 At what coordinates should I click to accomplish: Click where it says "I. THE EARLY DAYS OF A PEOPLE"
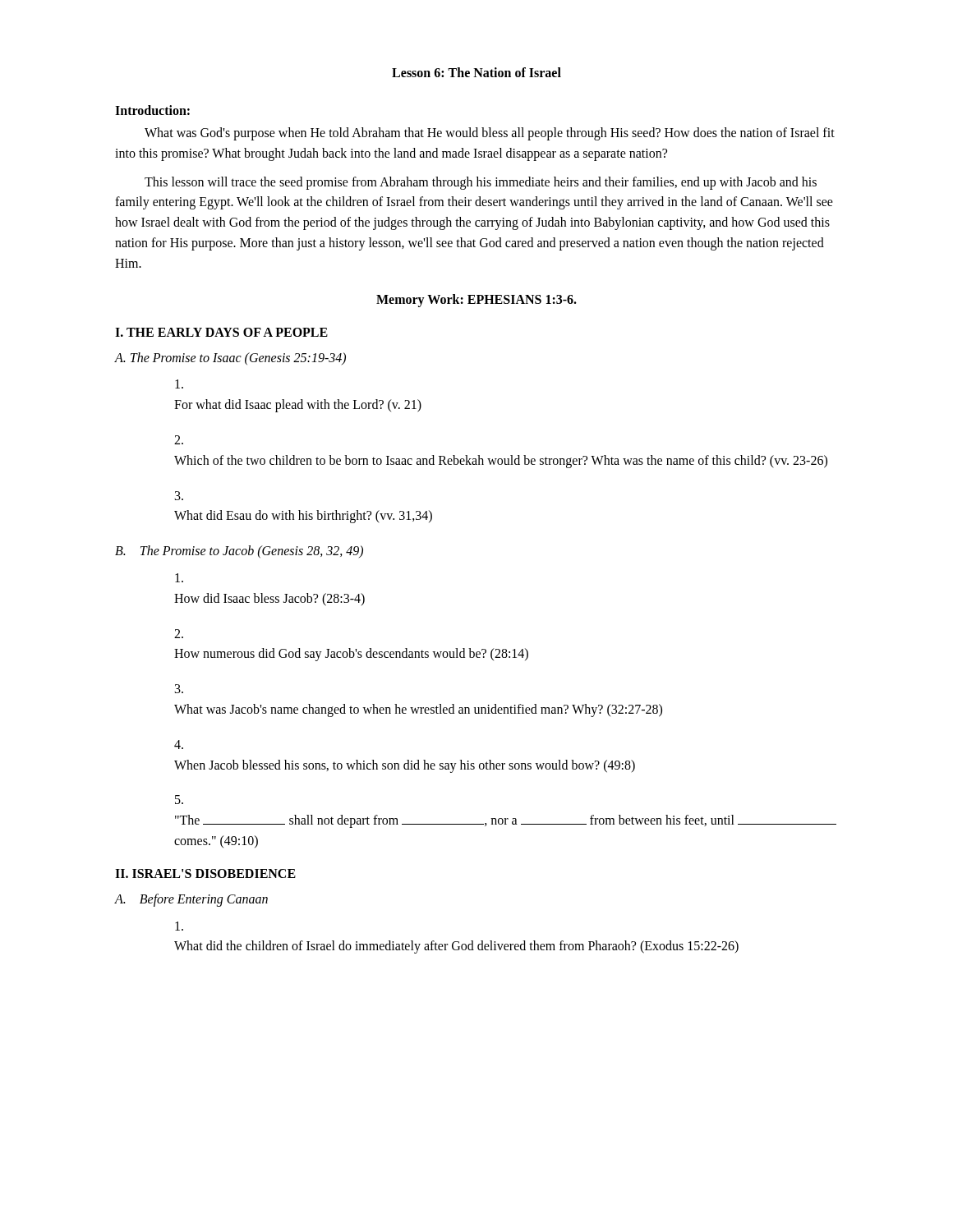[221, 332]
